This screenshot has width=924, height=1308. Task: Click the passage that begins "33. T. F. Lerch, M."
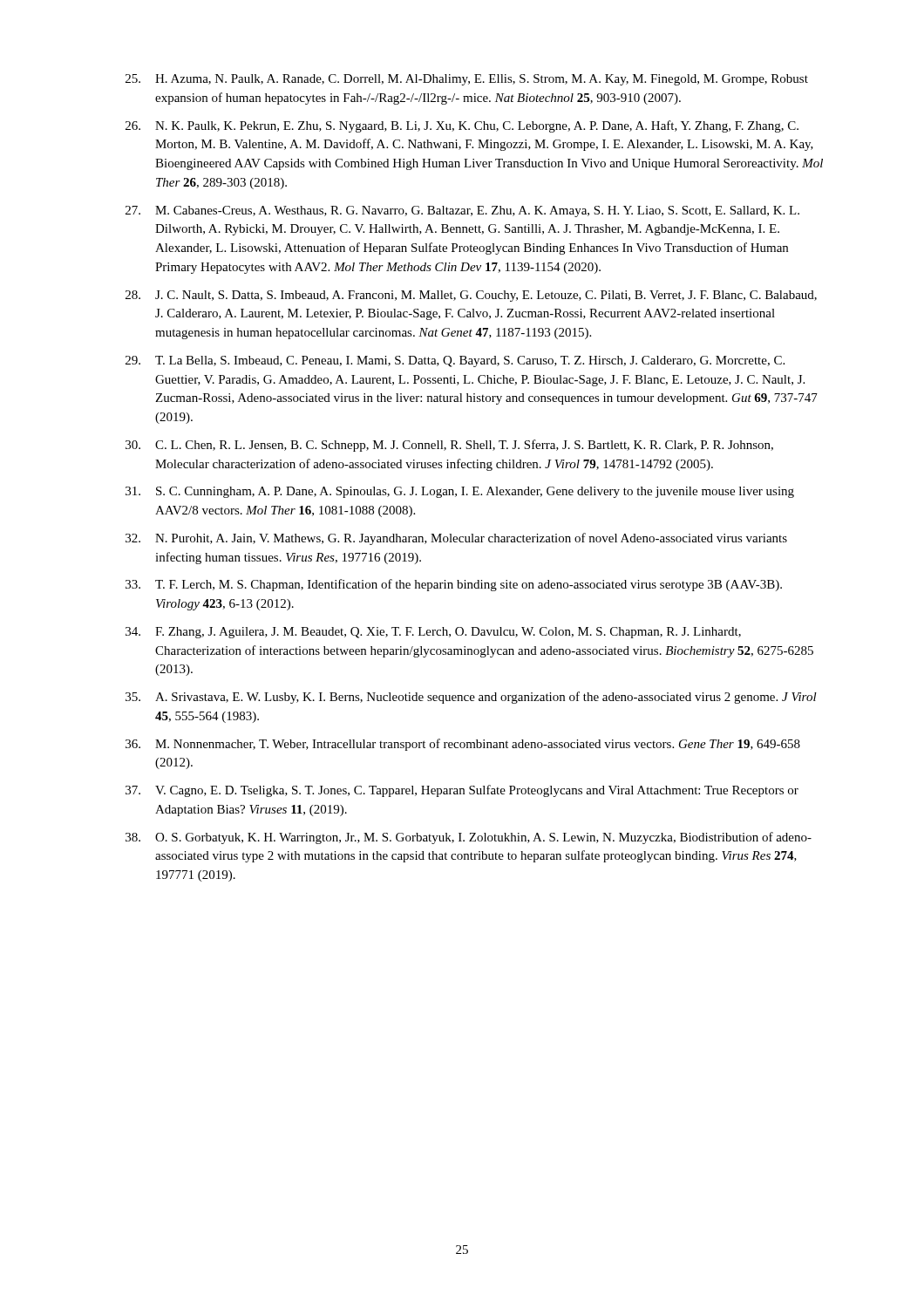462,595
